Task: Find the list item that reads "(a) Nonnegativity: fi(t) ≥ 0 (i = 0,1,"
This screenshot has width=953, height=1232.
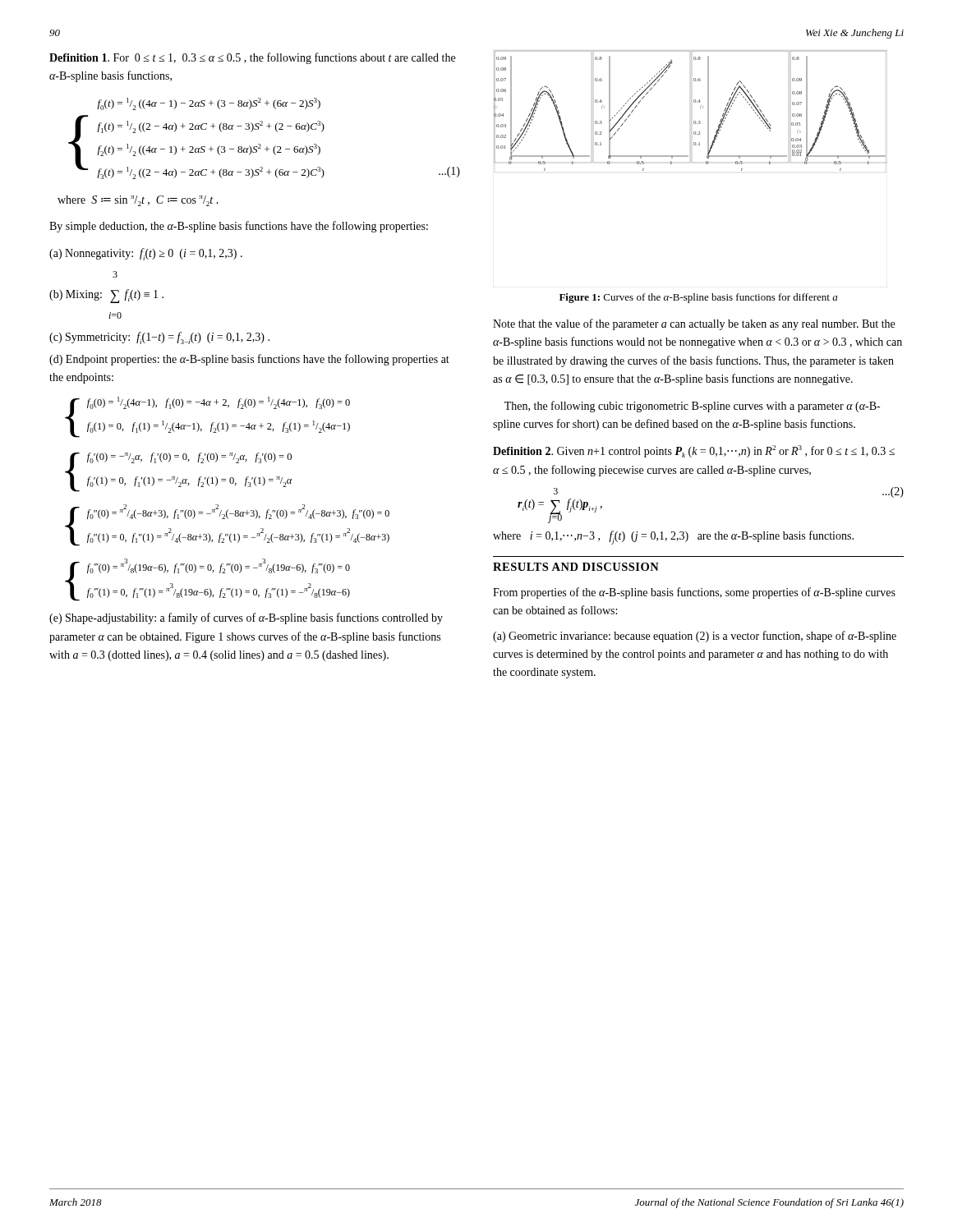Action: (x=146, y=254)
